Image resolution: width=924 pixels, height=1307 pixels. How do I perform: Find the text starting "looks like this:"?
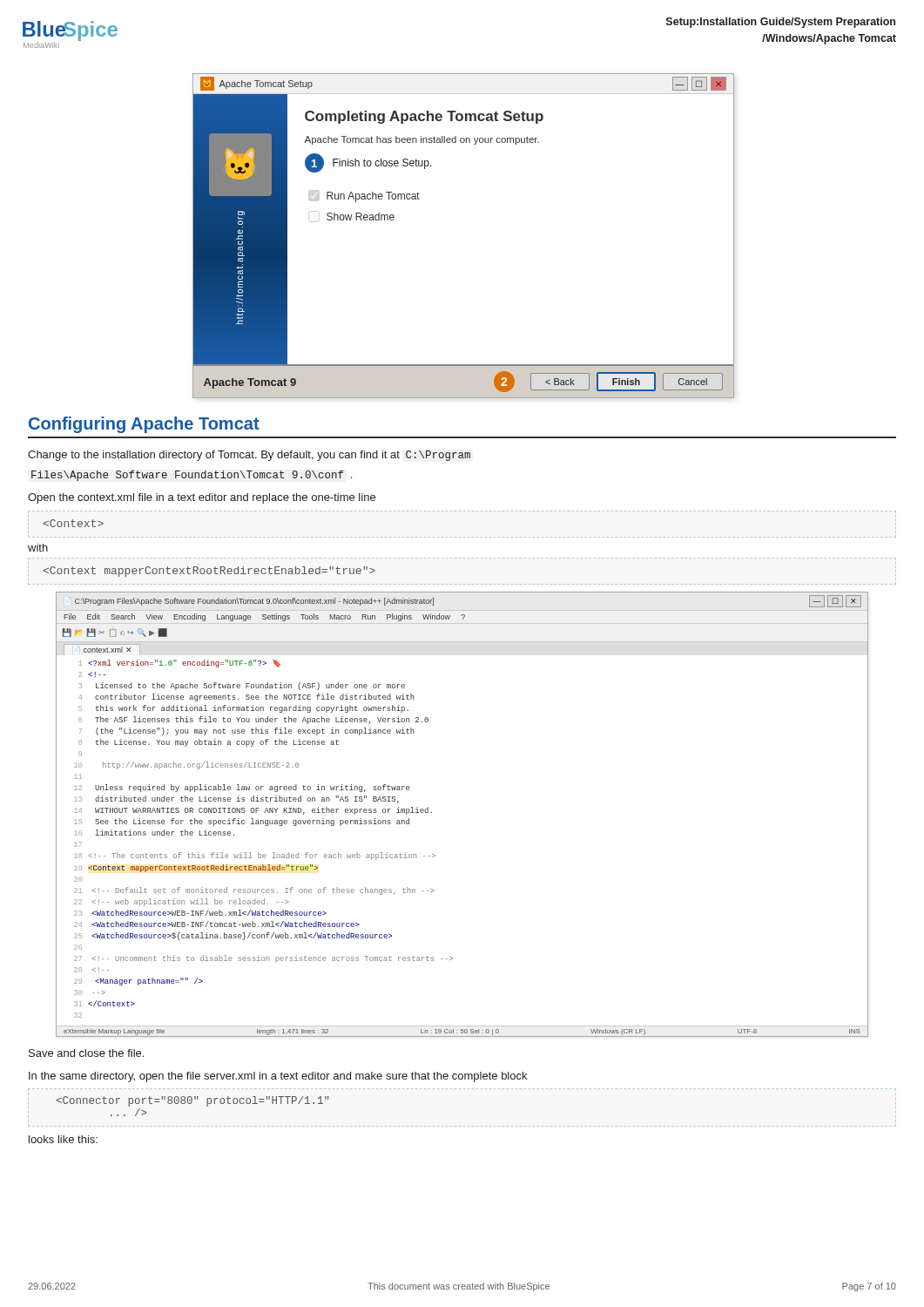[x=63, y=1139]
